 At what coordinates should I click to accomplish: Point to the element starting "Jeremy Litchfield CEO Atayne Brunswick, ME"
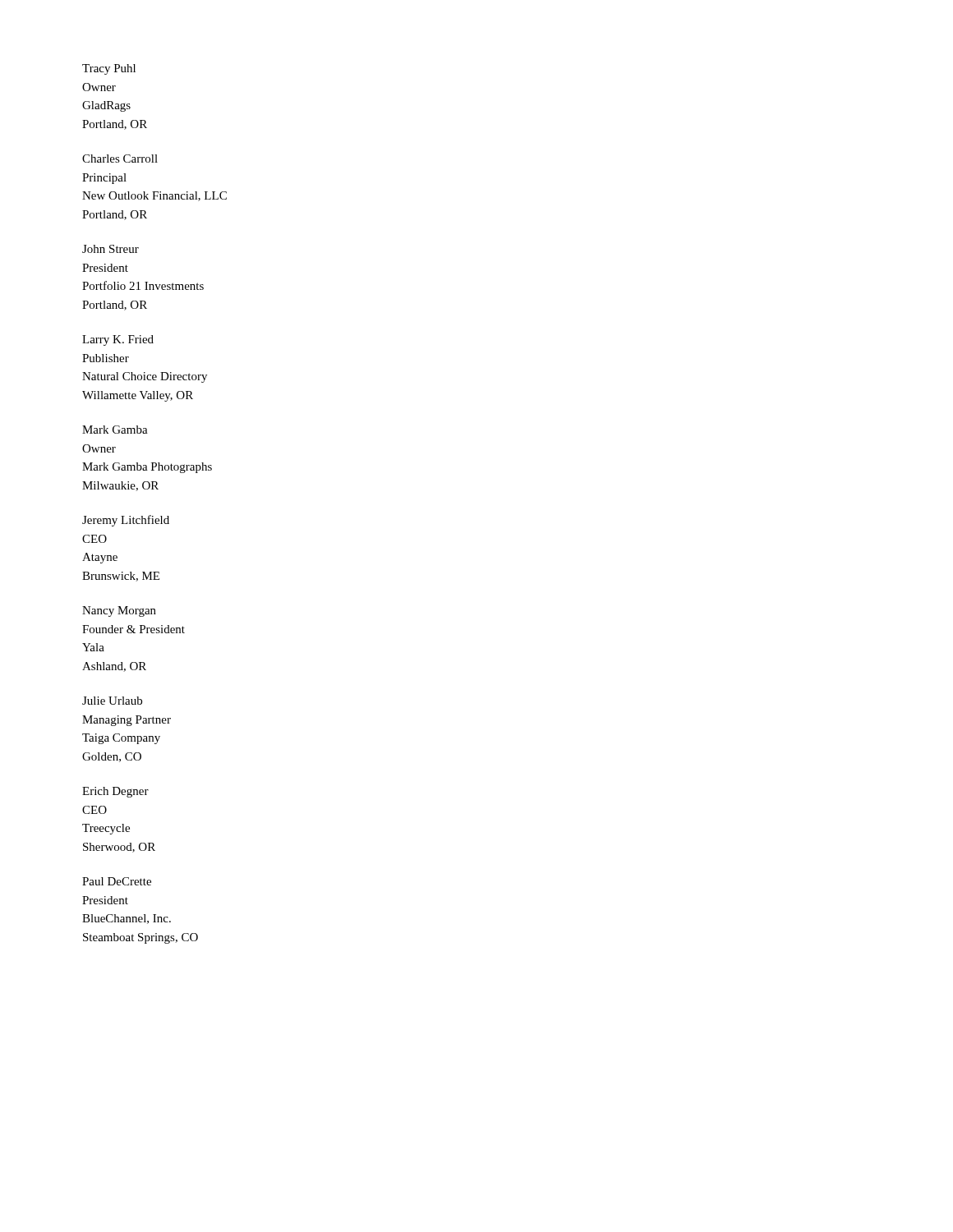126,521
